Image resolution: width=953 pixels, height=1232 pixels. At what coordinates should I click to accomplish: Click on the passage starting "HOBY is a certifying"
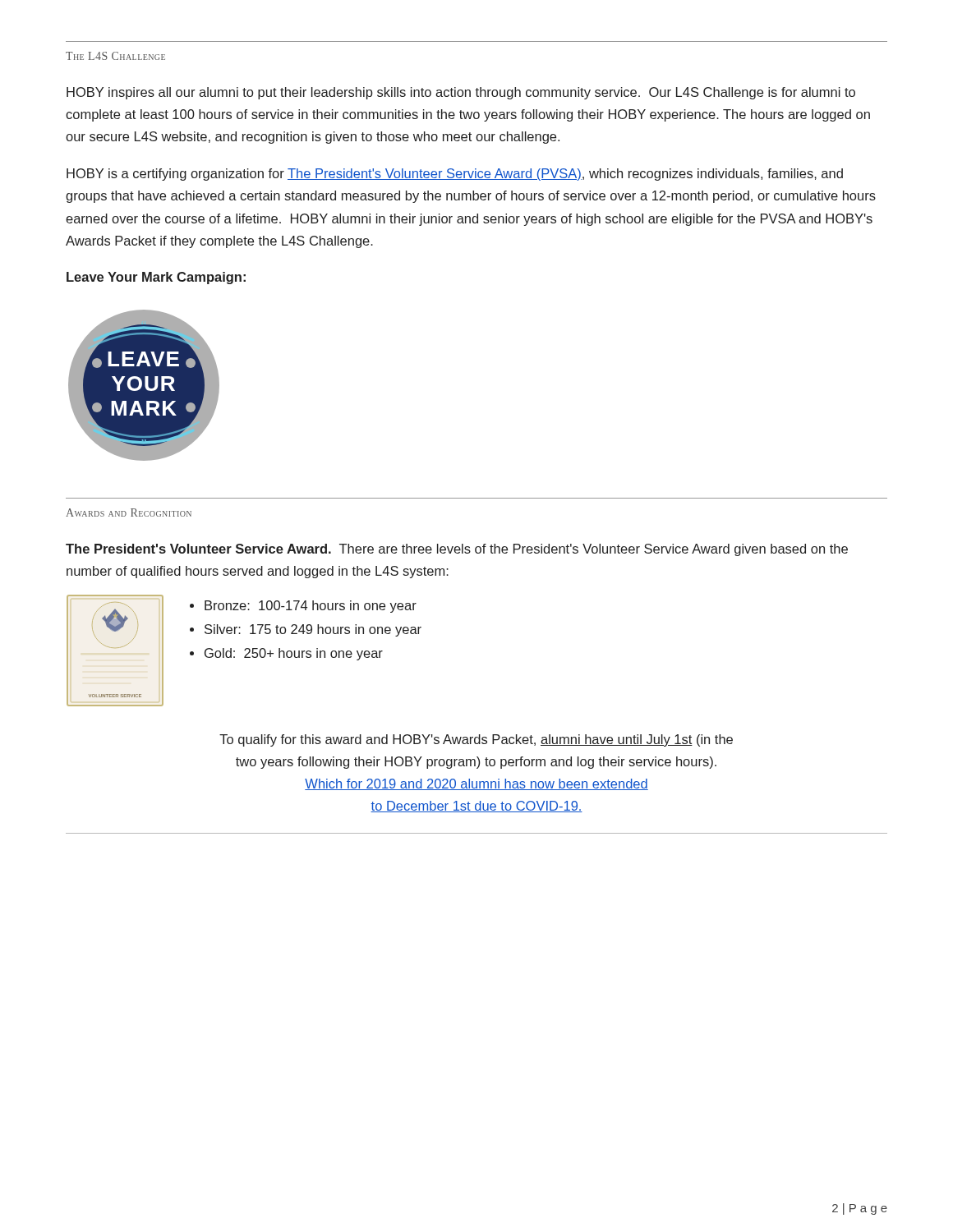coord(471,207)
